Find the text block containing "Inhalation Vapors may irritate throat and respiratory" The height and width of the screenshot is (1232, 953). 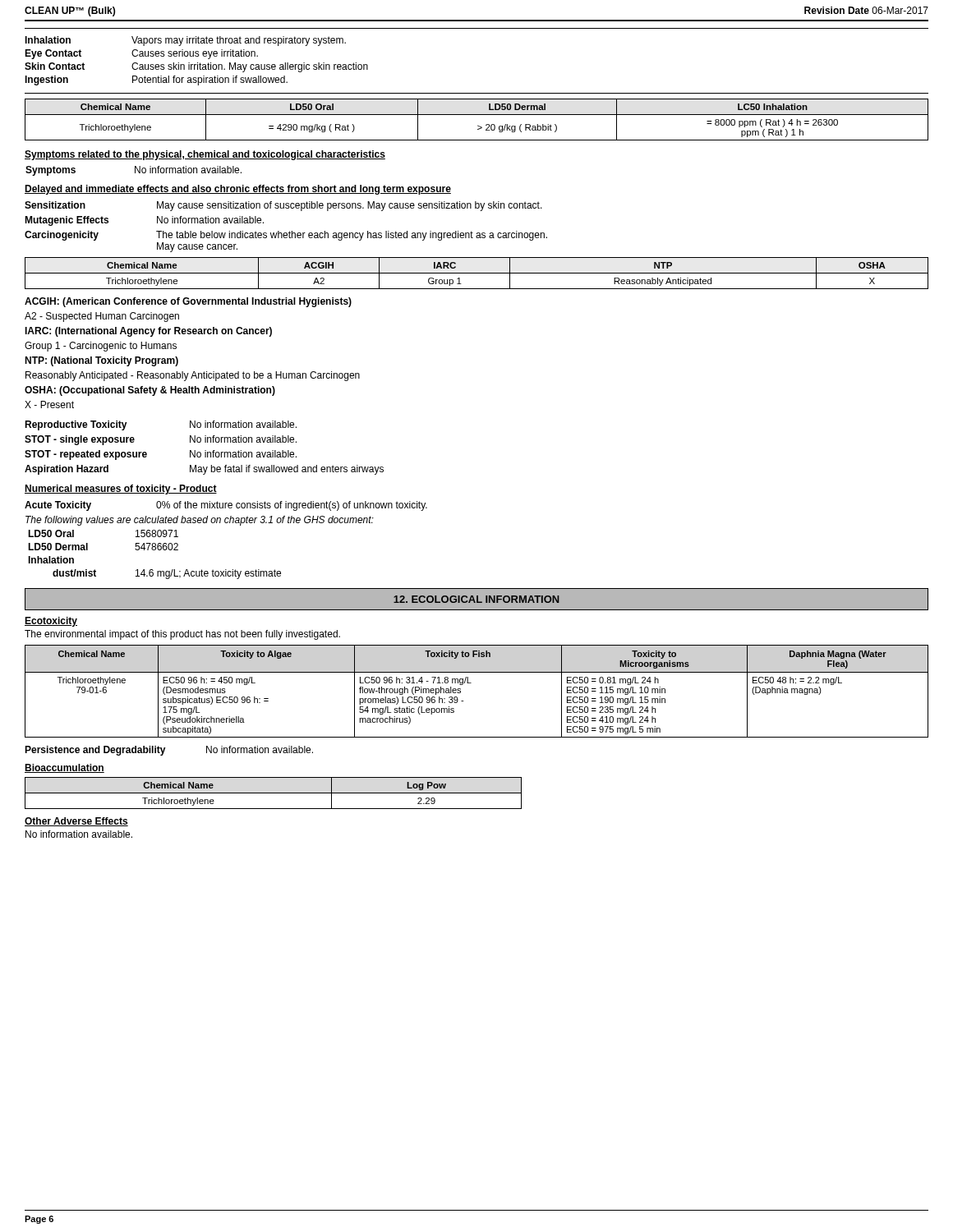[196, 60]
